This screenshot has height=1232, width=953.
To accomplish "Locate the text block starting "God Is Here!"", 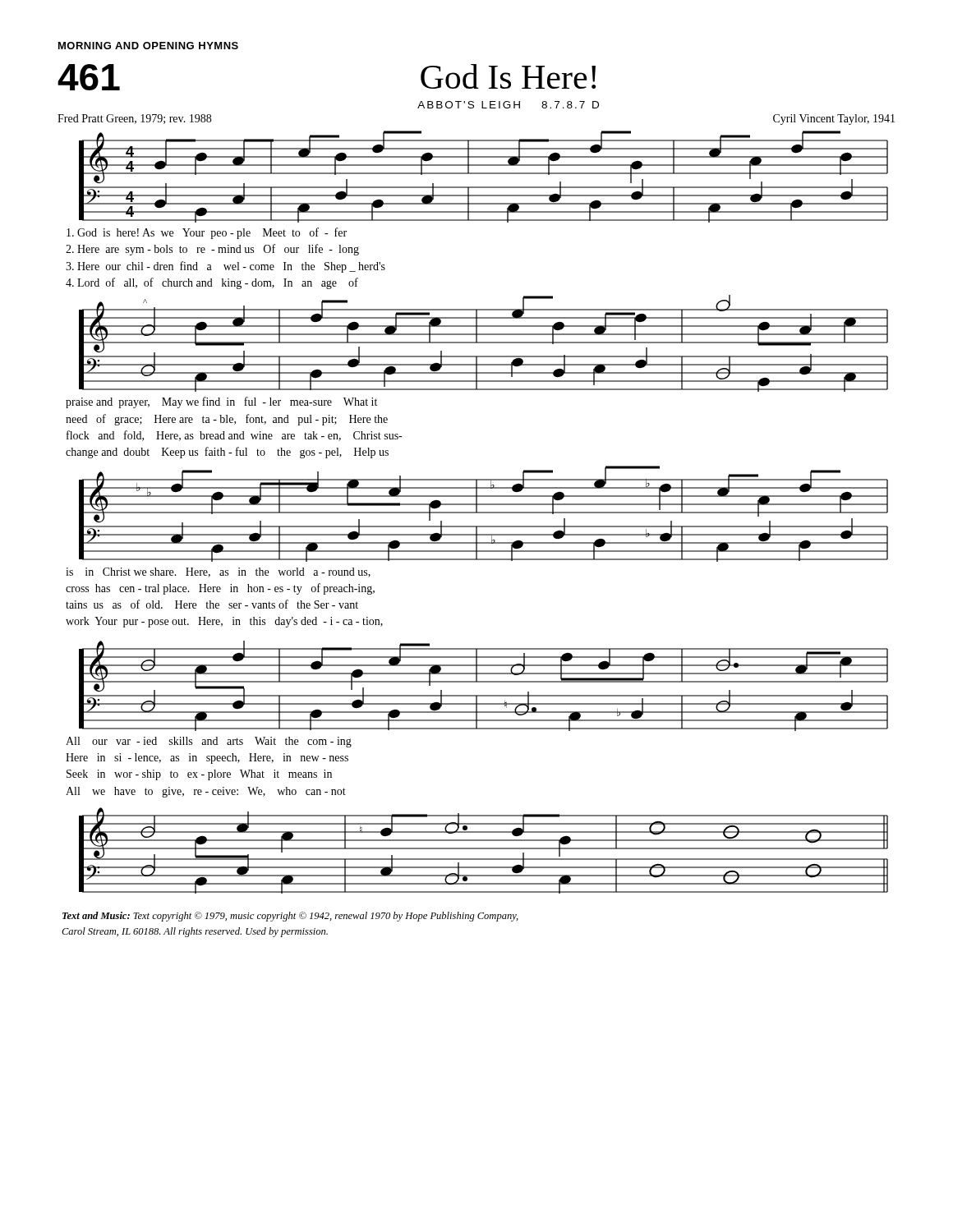I will pos(509,77).
